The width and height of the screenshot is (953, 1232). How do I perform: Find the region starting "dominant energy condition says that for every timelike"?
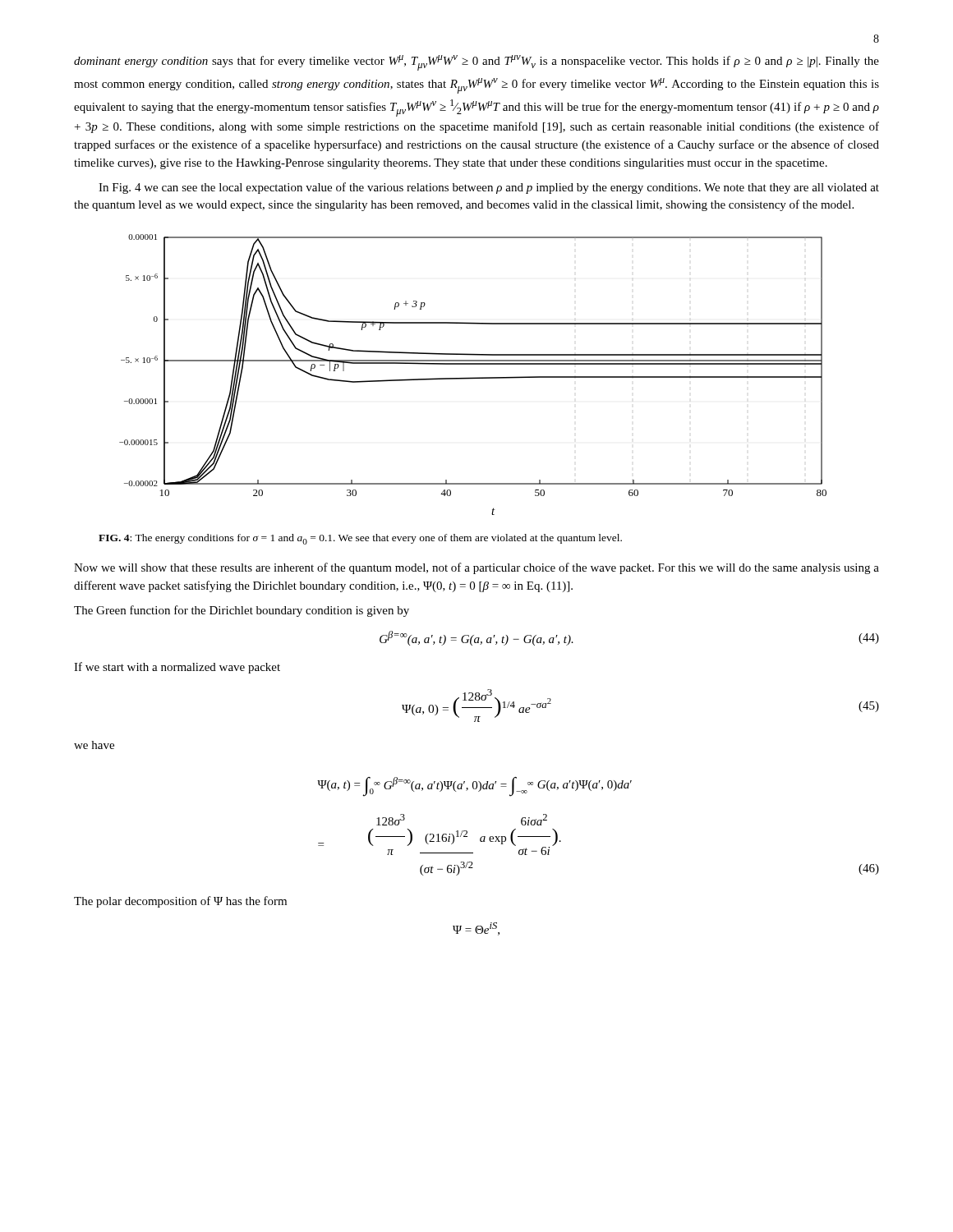pos(476,132)
